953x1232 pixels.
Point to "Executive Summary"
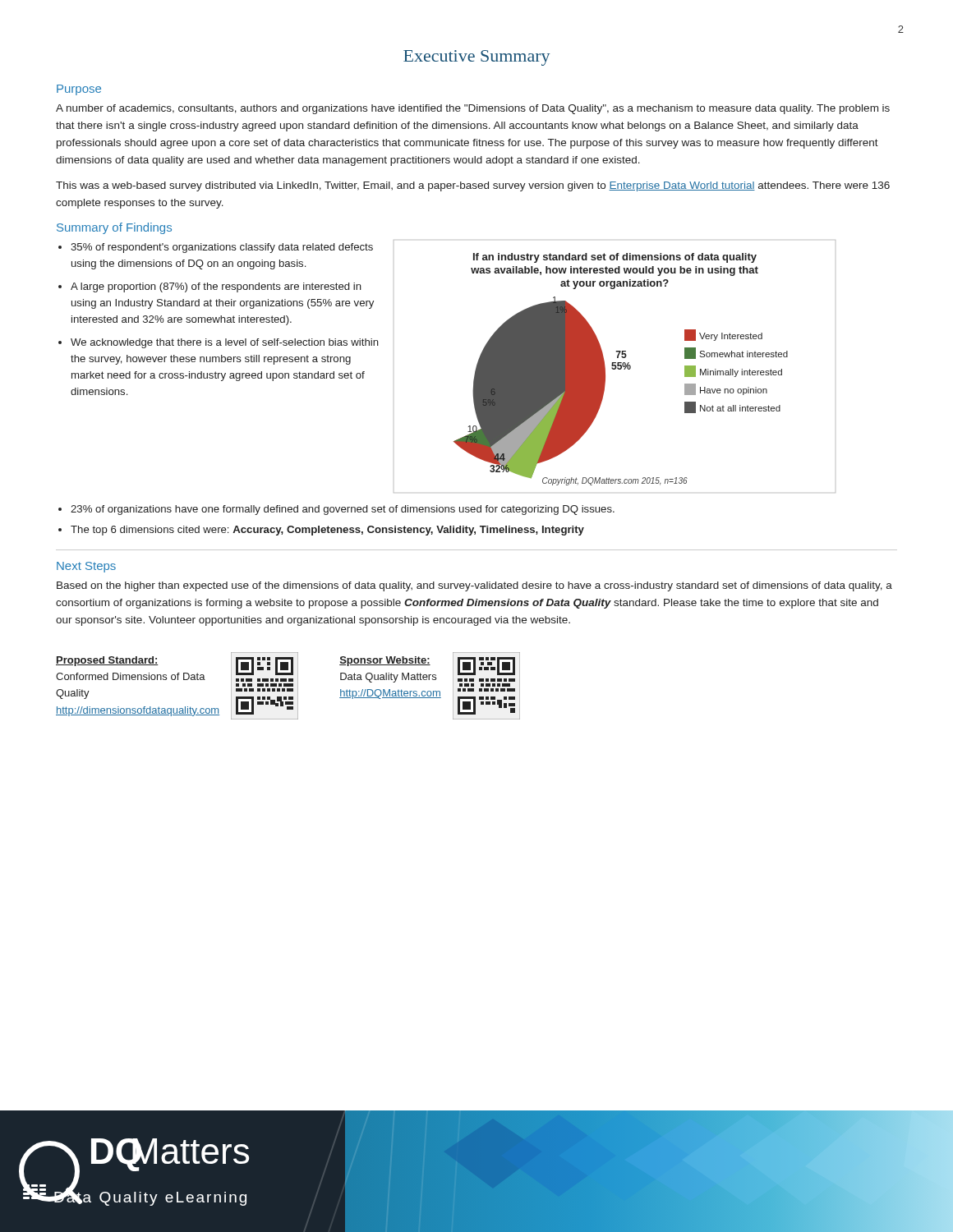click(x=476, y=55)
